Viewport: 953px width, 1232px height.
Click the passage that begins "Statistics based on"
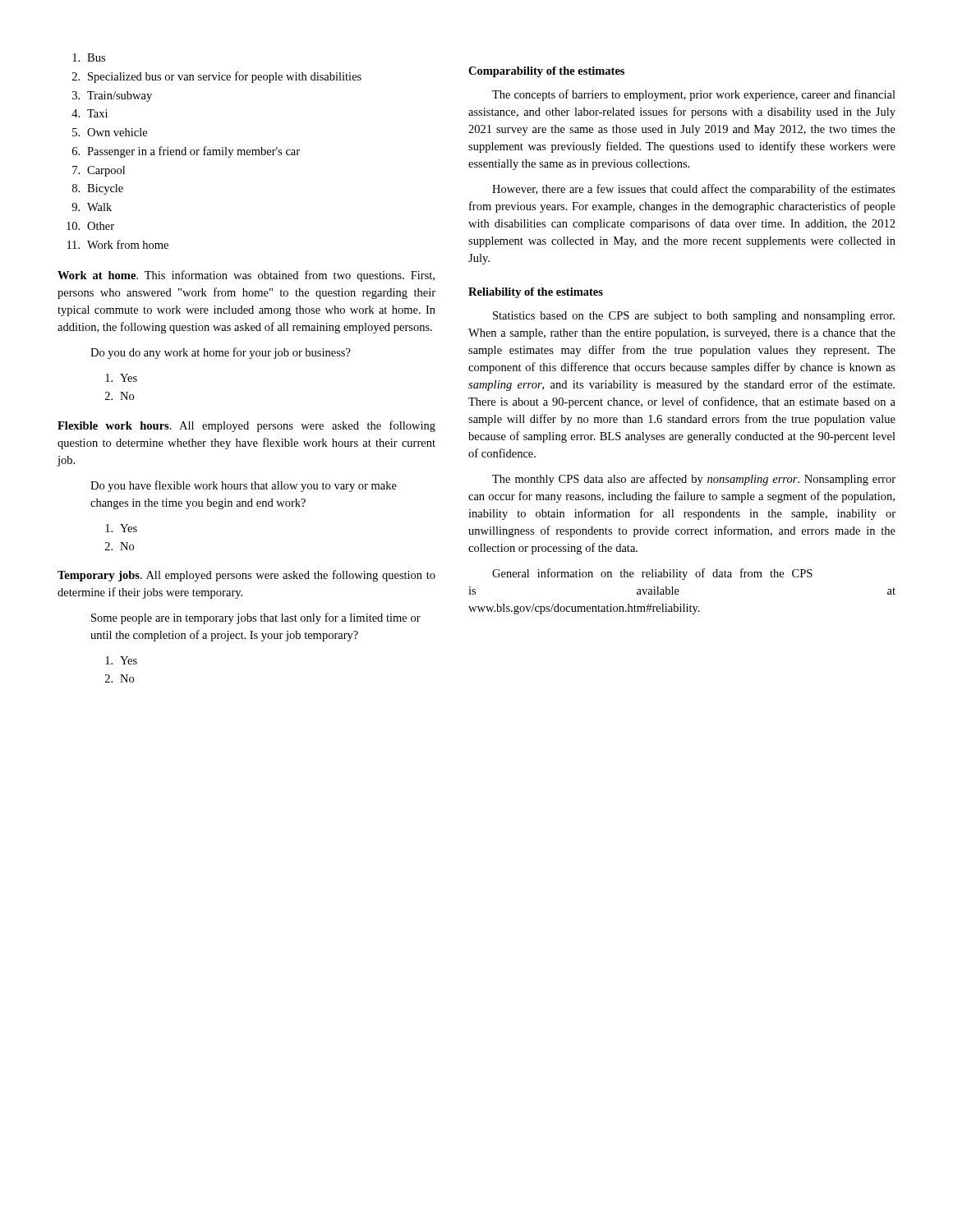click(x=682, y=385)
